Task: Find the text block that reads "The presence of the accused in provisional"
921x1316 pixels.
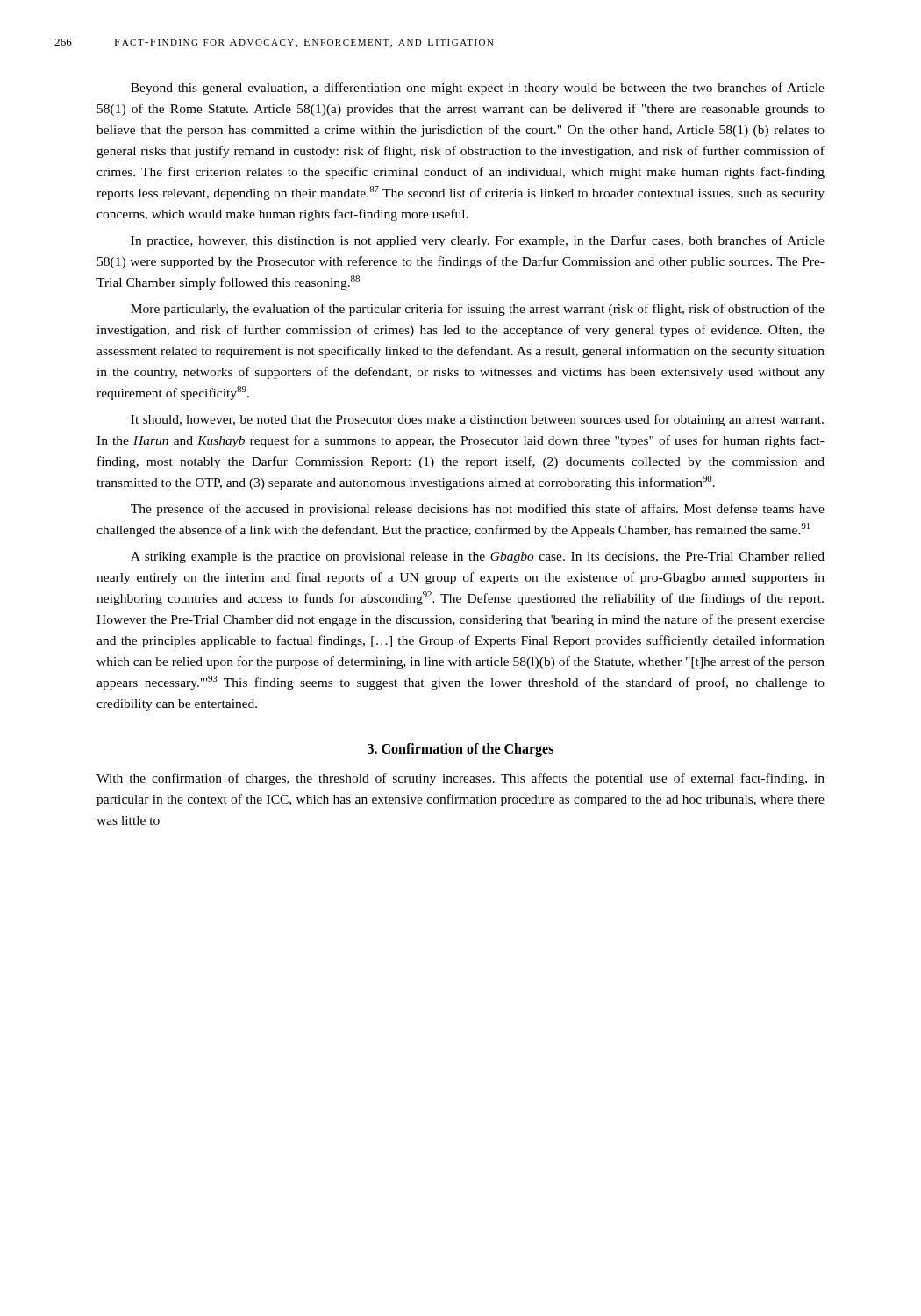Action: [x=460, y=519]
